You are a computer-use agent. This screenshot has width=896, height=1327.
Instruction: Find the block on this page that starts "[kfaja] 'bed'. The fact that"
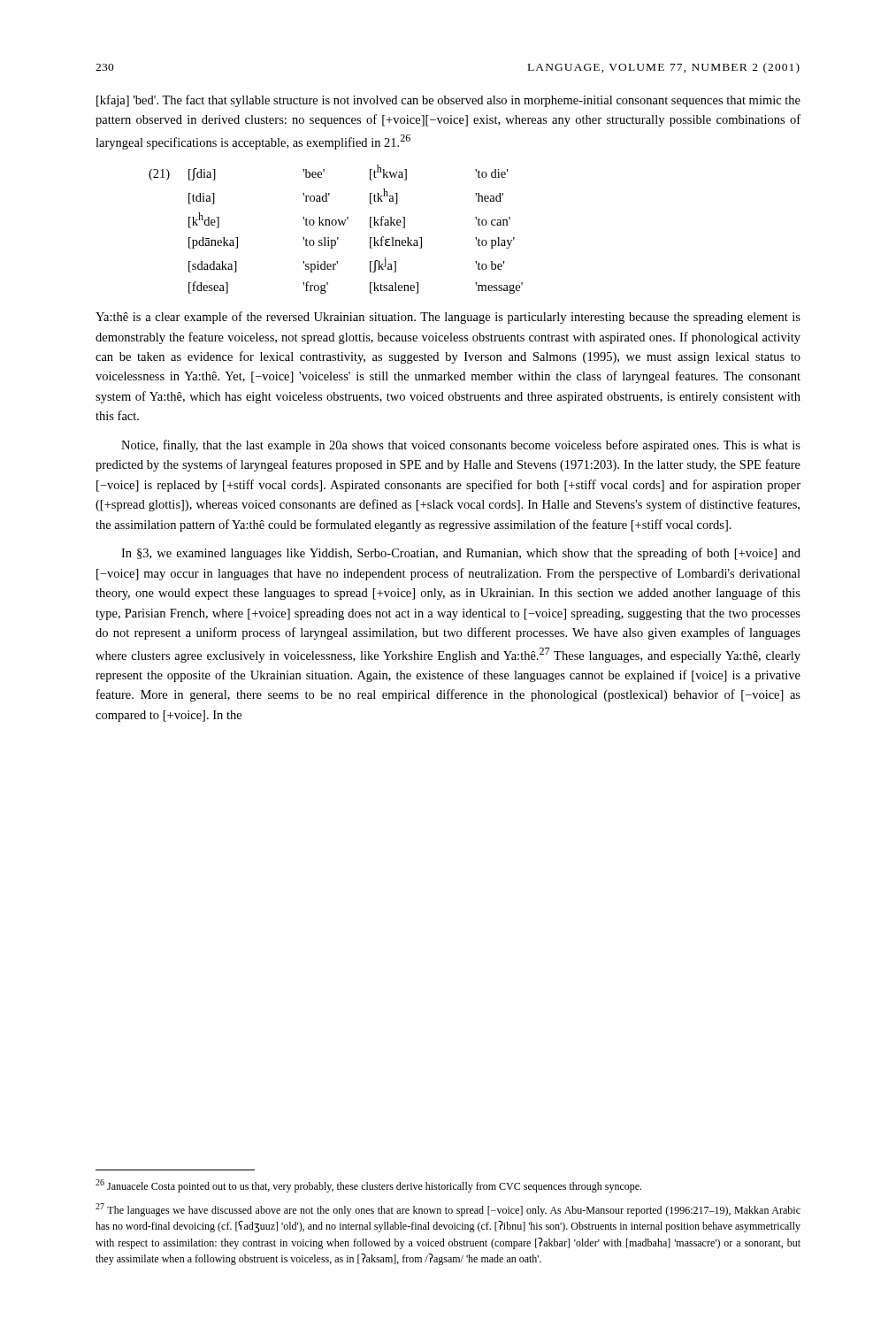pyautogui.click(x=448, y=121)
